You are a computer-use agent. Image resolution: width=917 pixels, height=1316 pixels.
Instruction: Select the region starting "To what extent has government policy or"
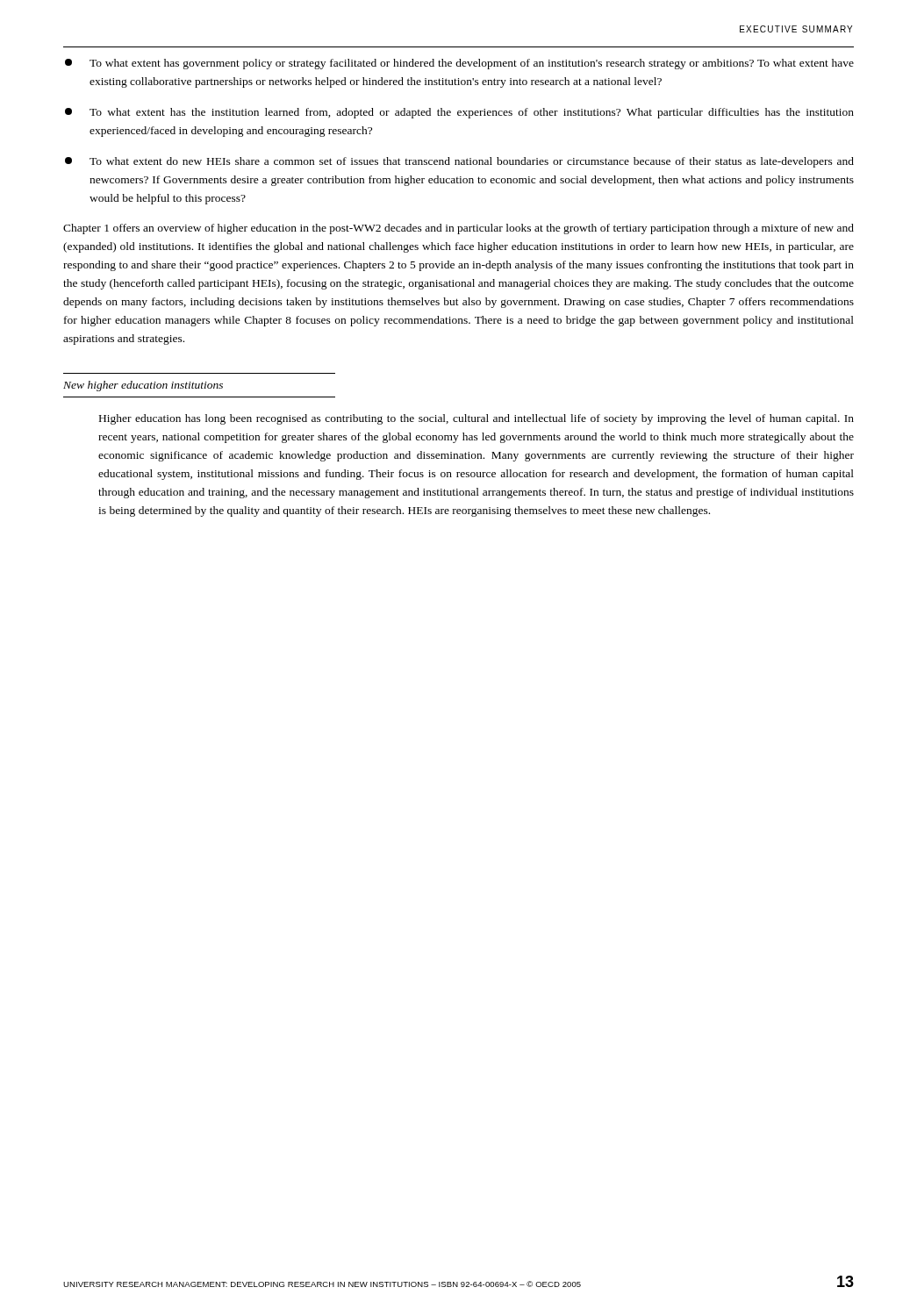459,73
